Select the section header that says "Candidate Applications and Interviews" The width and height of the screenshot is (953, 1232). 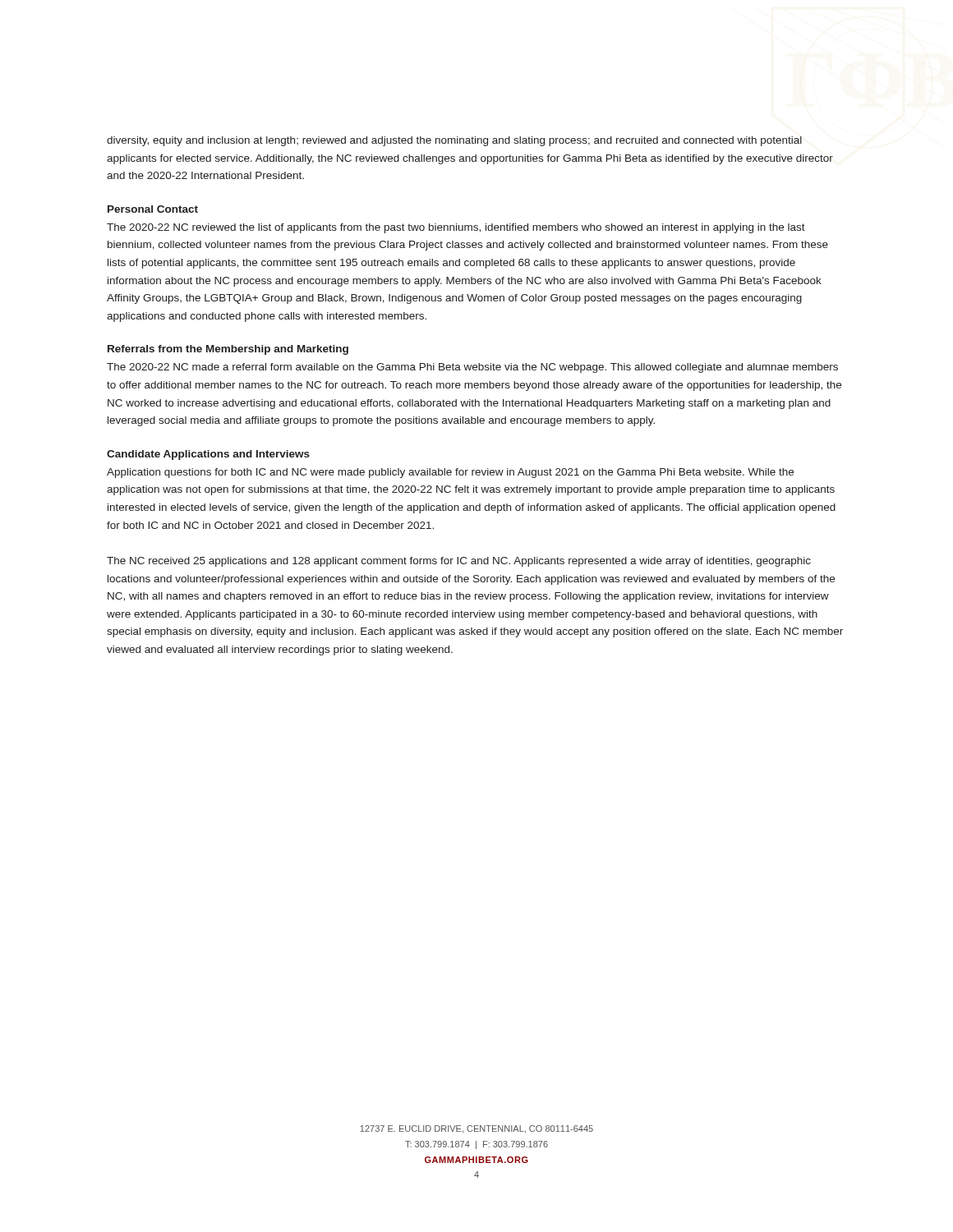click(x=208, y=453)
